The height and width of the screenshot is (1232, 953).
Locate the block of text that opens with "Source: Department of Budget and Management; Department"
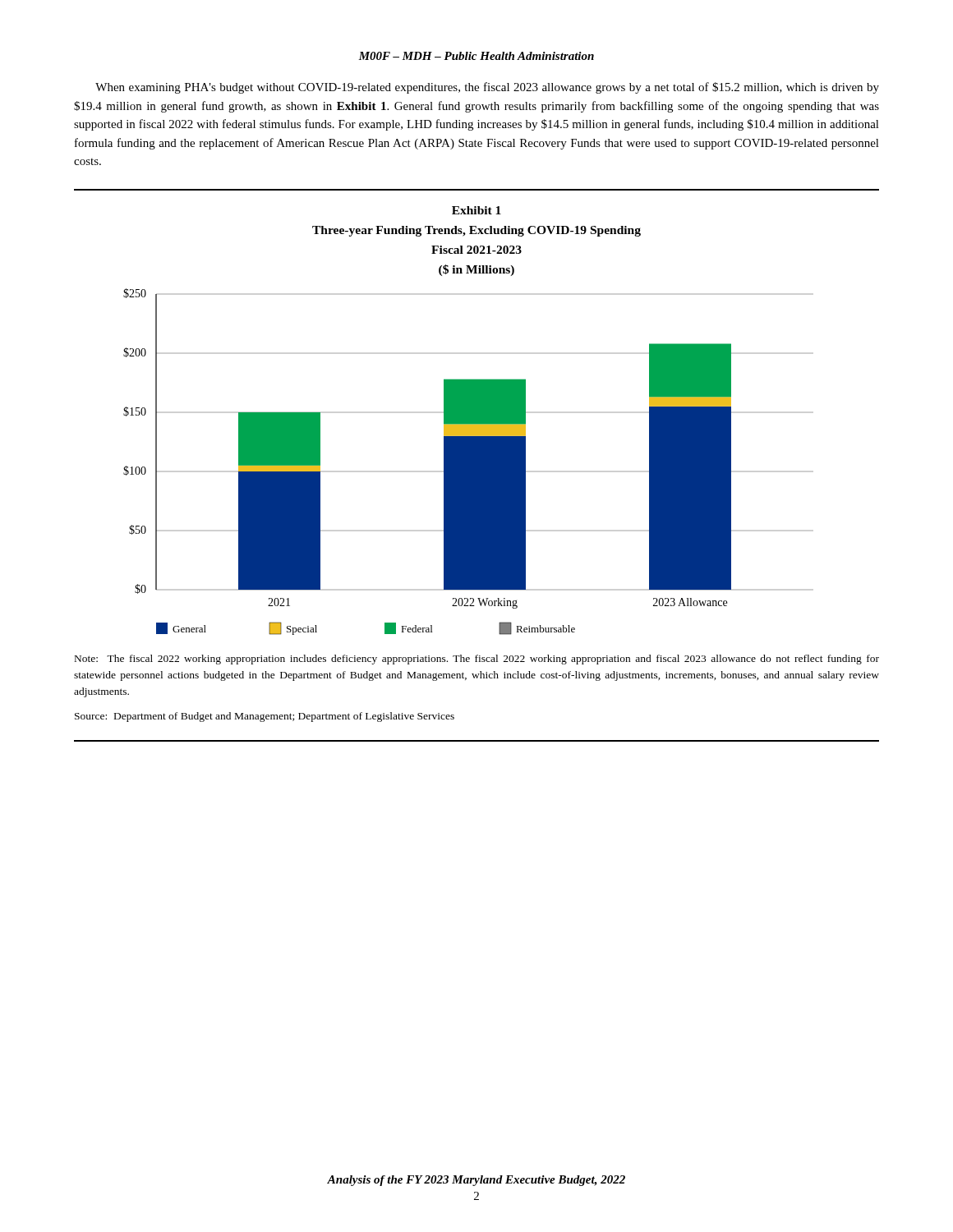point(264,716)
